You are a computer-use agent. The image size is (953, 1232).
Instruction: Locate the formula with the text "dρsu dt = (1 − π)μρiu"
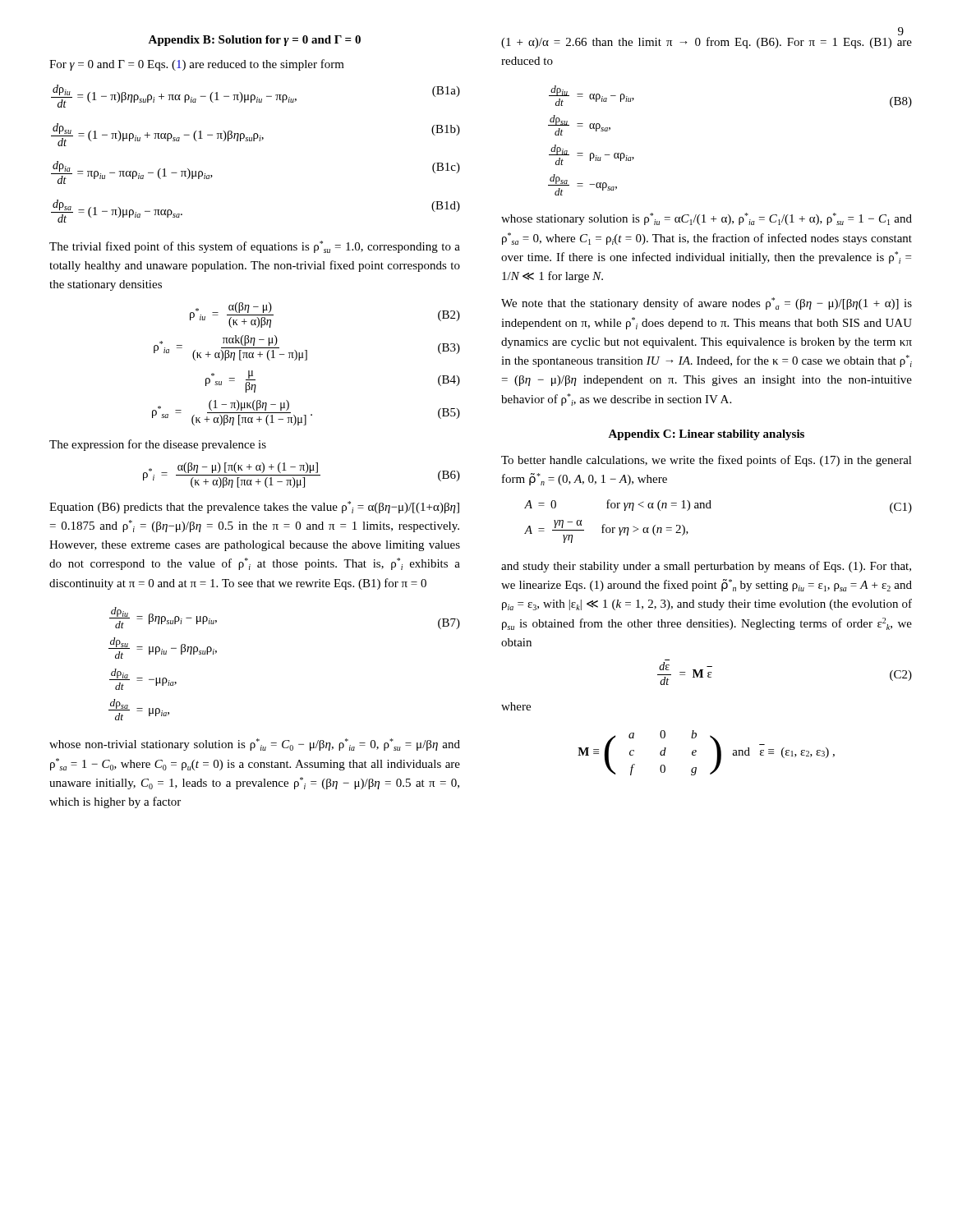pos(255,136)
